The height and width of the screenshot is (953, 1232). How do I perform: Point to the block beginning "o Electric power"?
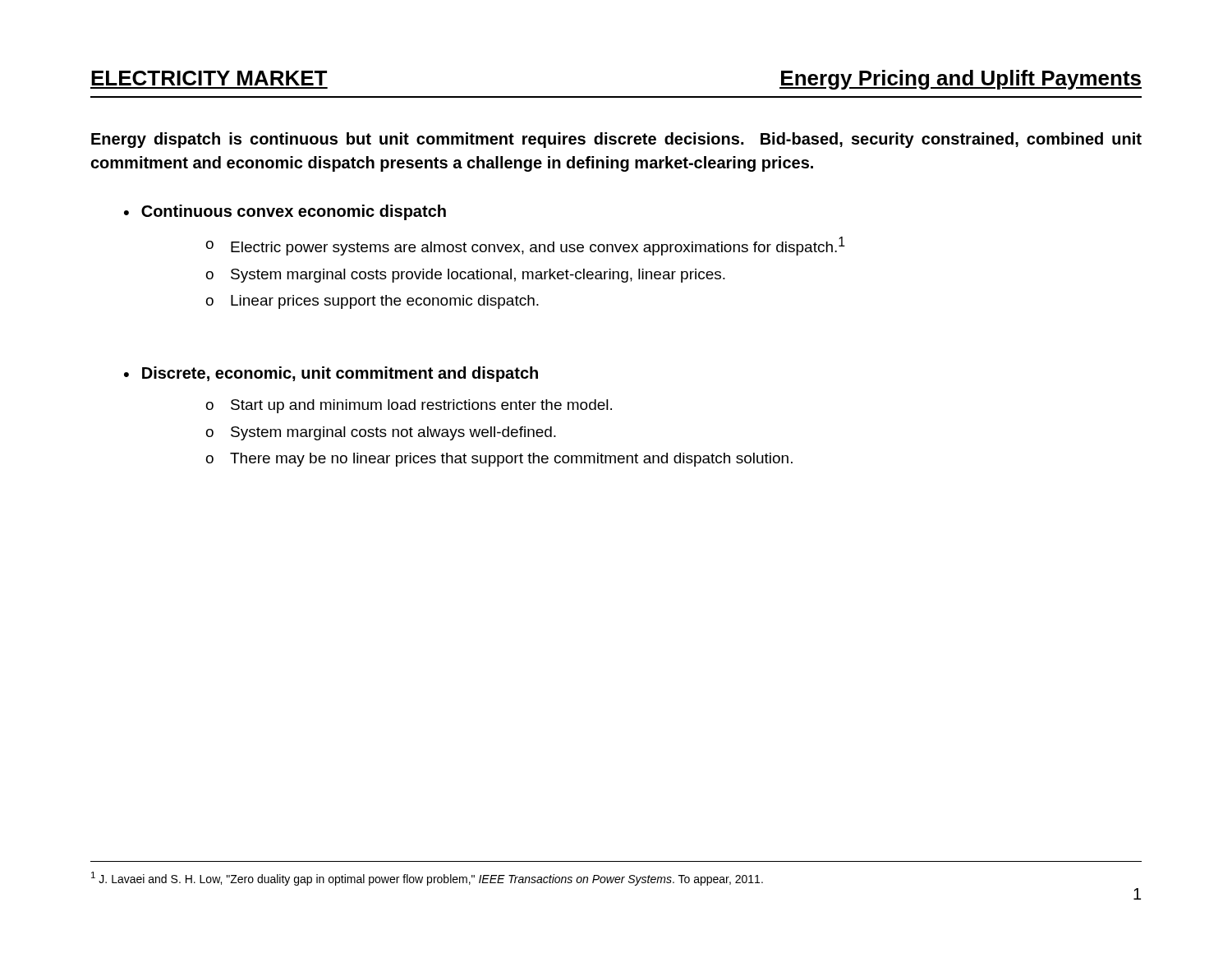[x=525, y=246]
